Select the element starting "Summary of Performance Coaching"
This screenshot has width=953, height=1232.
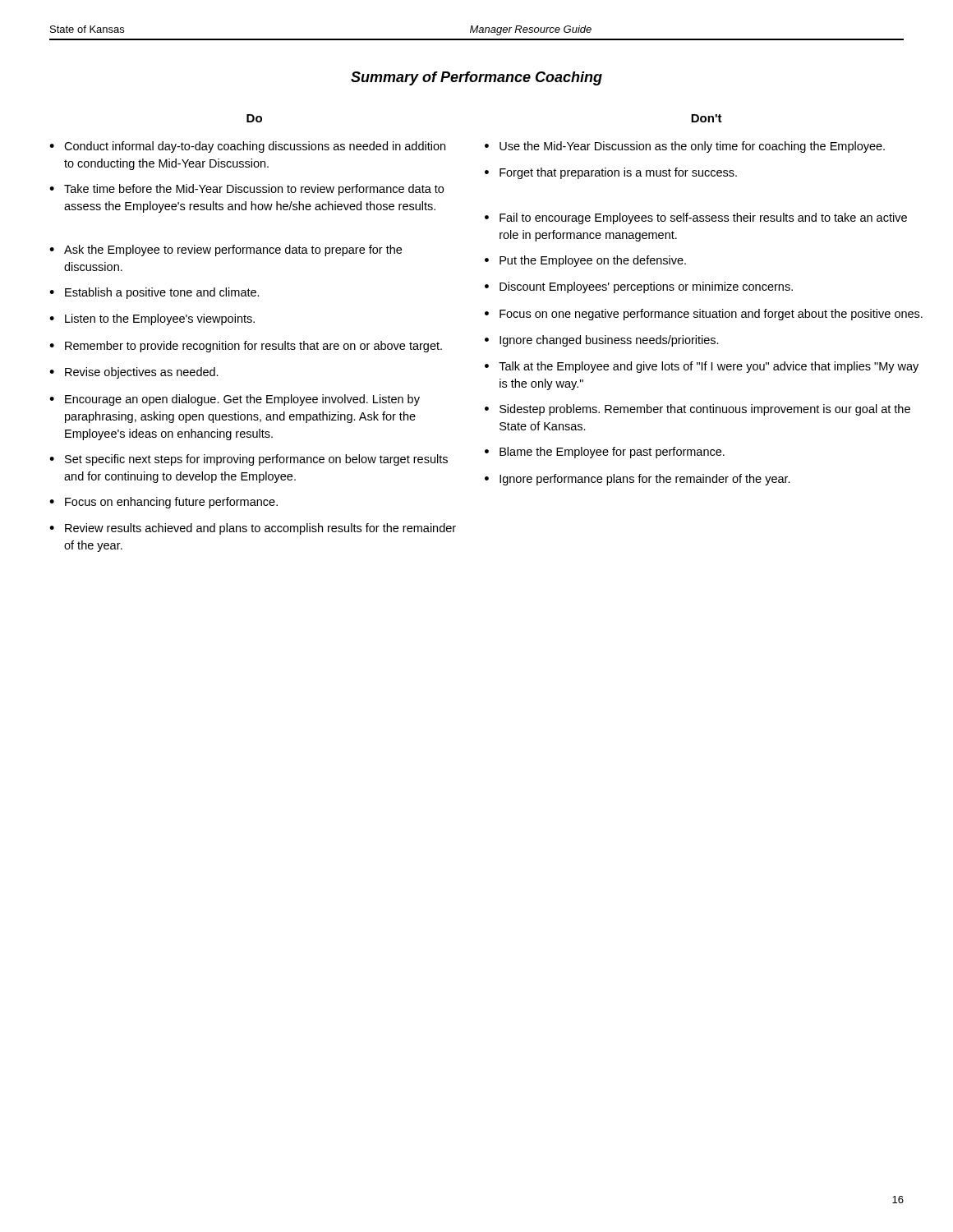tap(476, 75)
